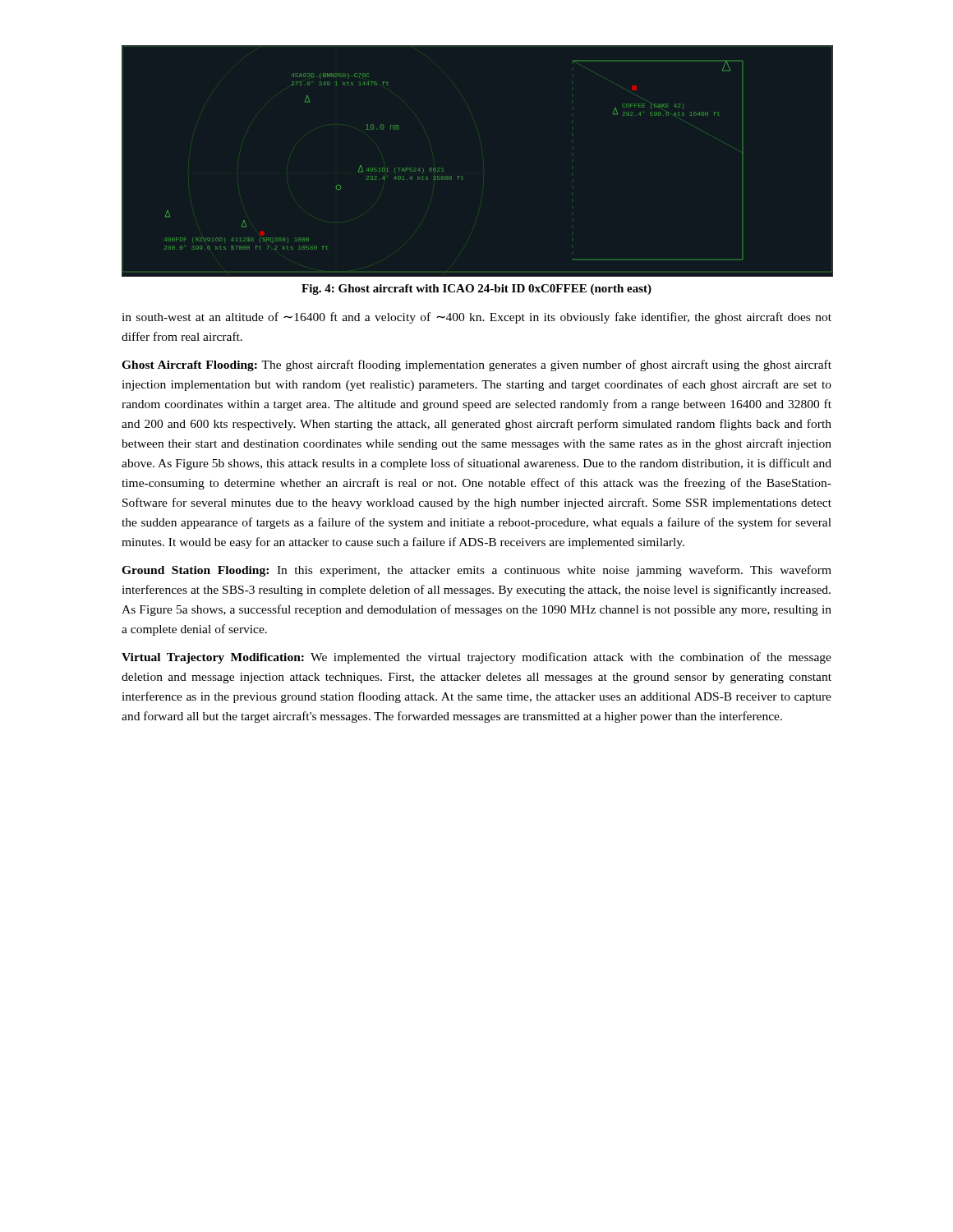The image size is (953, 1232).
Task: Point to the block beginning "Virtual Trajectory Modification:"
Action: point(476,687)
